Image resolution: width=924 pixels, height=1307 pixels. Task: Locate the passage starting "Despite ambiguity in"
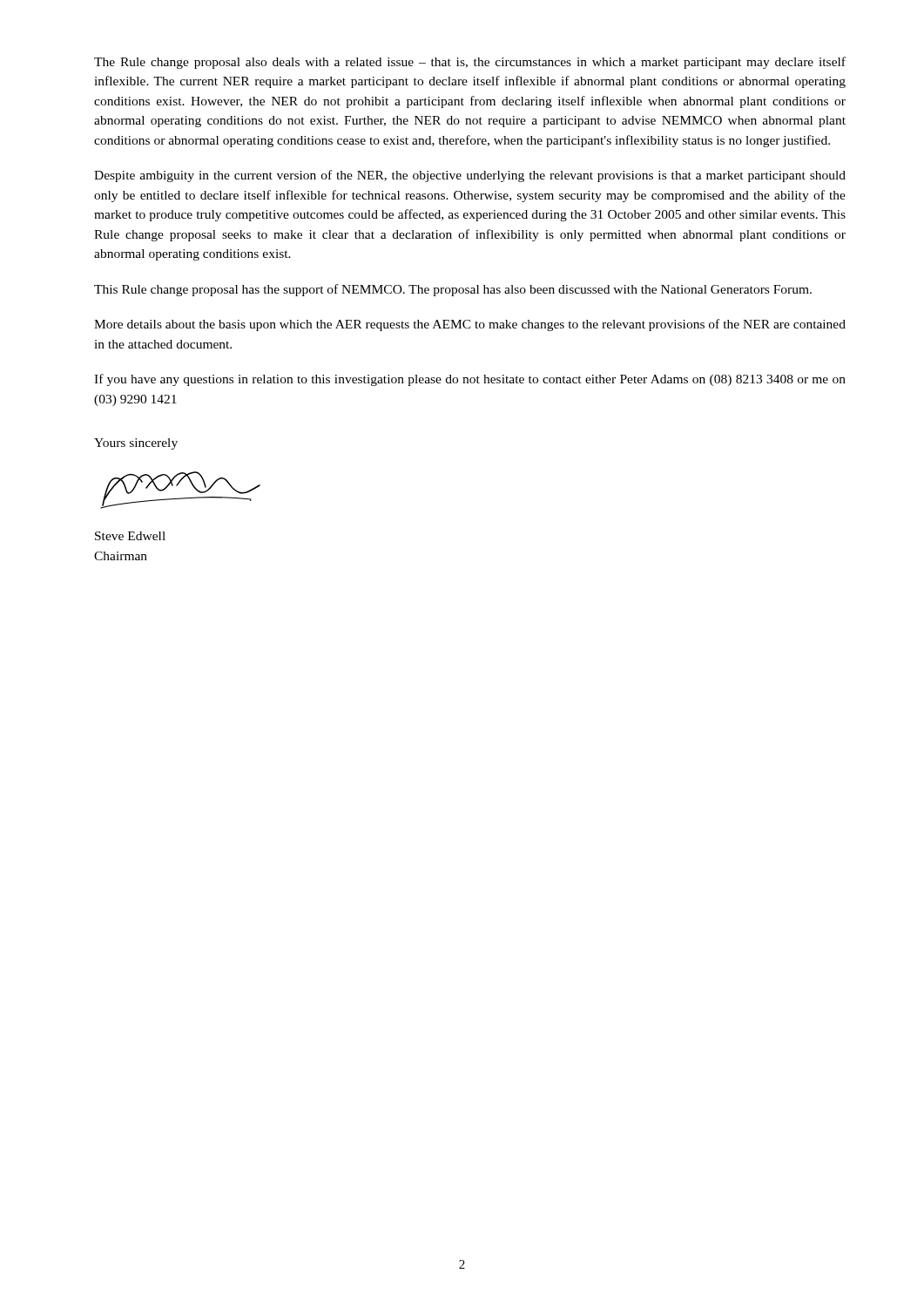[x=470, y=214]
